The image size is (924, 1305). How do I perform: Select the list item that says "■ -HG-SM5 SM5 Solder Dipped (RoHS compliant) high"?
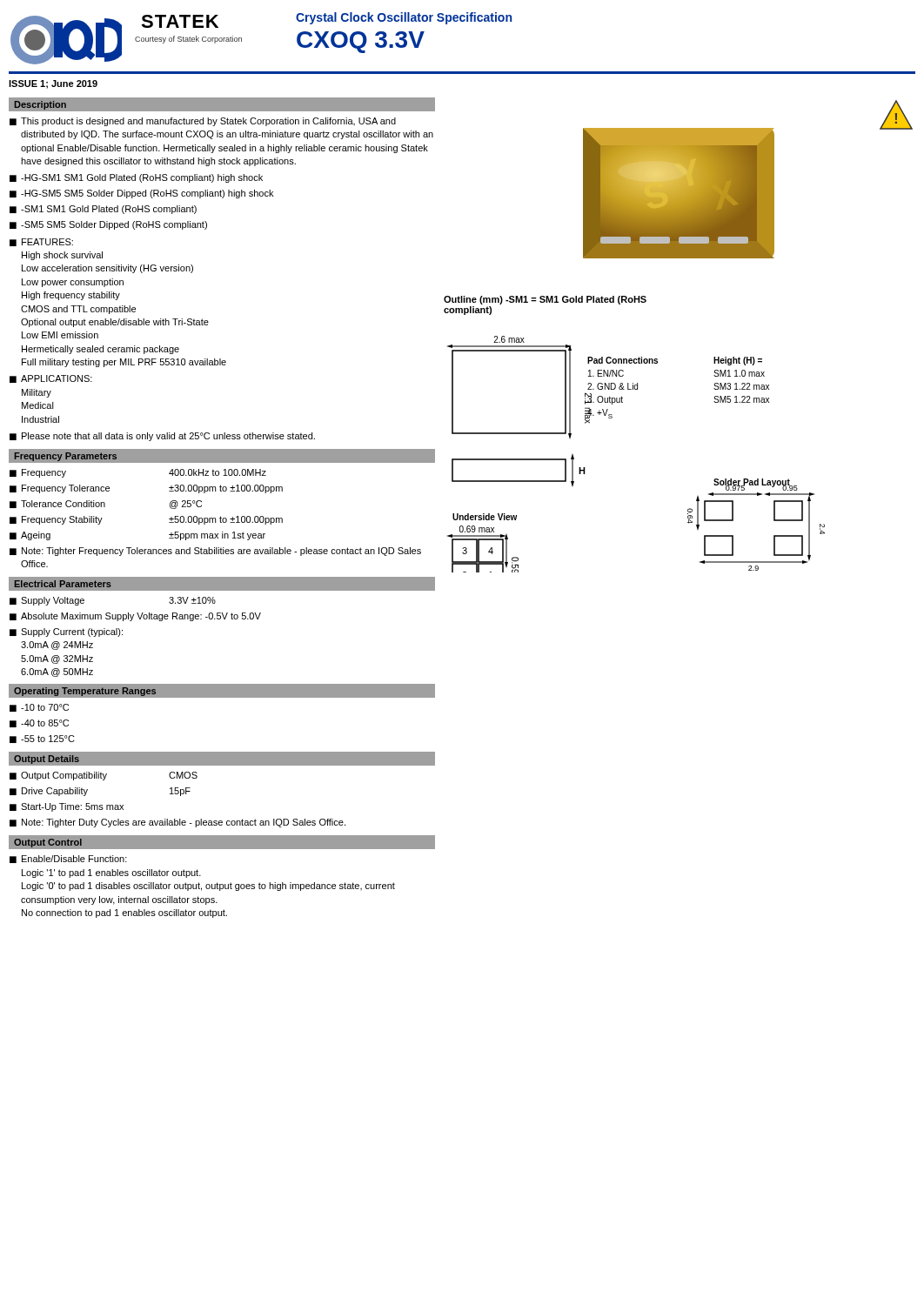pos(141,194)
